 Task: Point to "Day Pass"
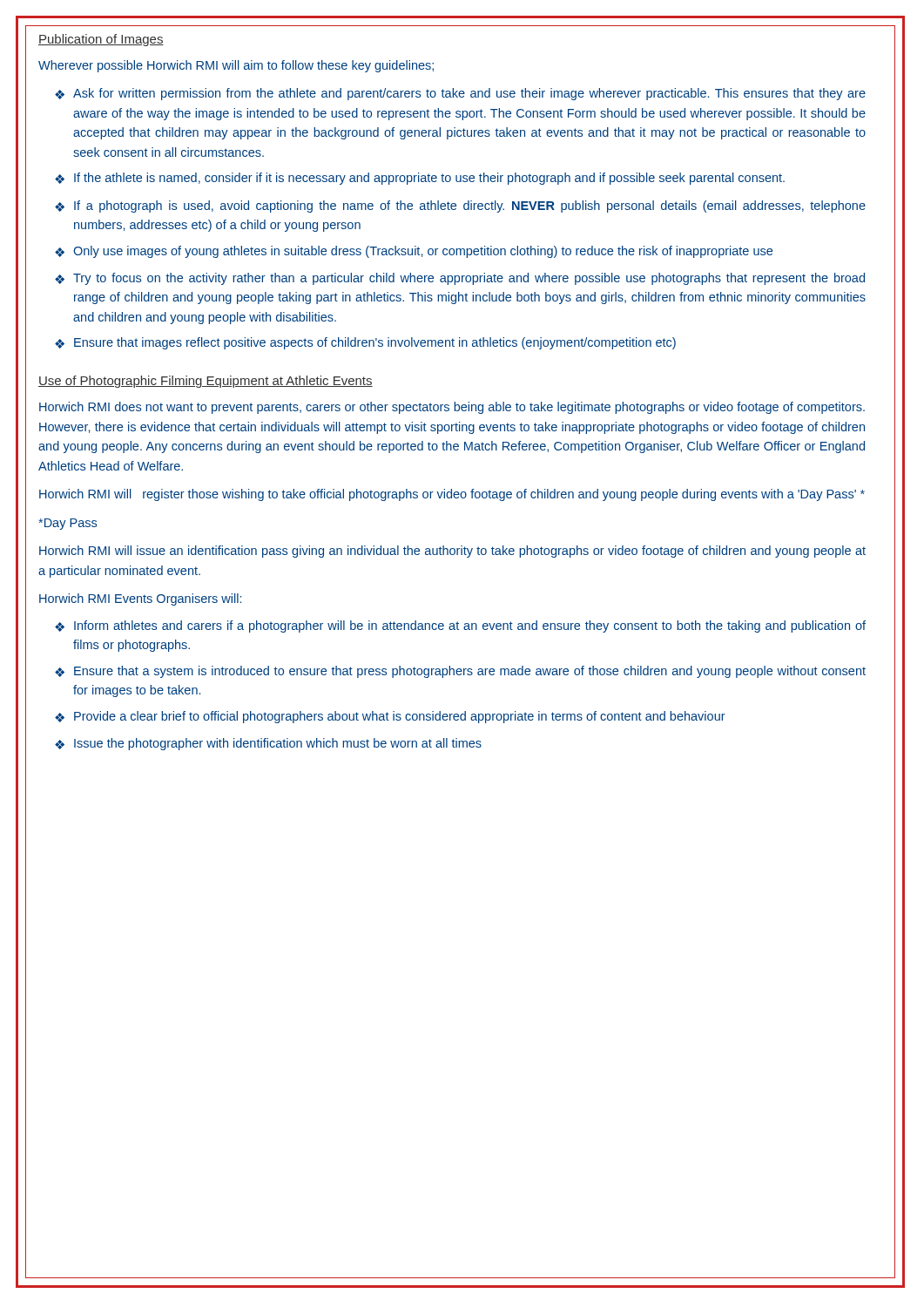click(68, 523)
